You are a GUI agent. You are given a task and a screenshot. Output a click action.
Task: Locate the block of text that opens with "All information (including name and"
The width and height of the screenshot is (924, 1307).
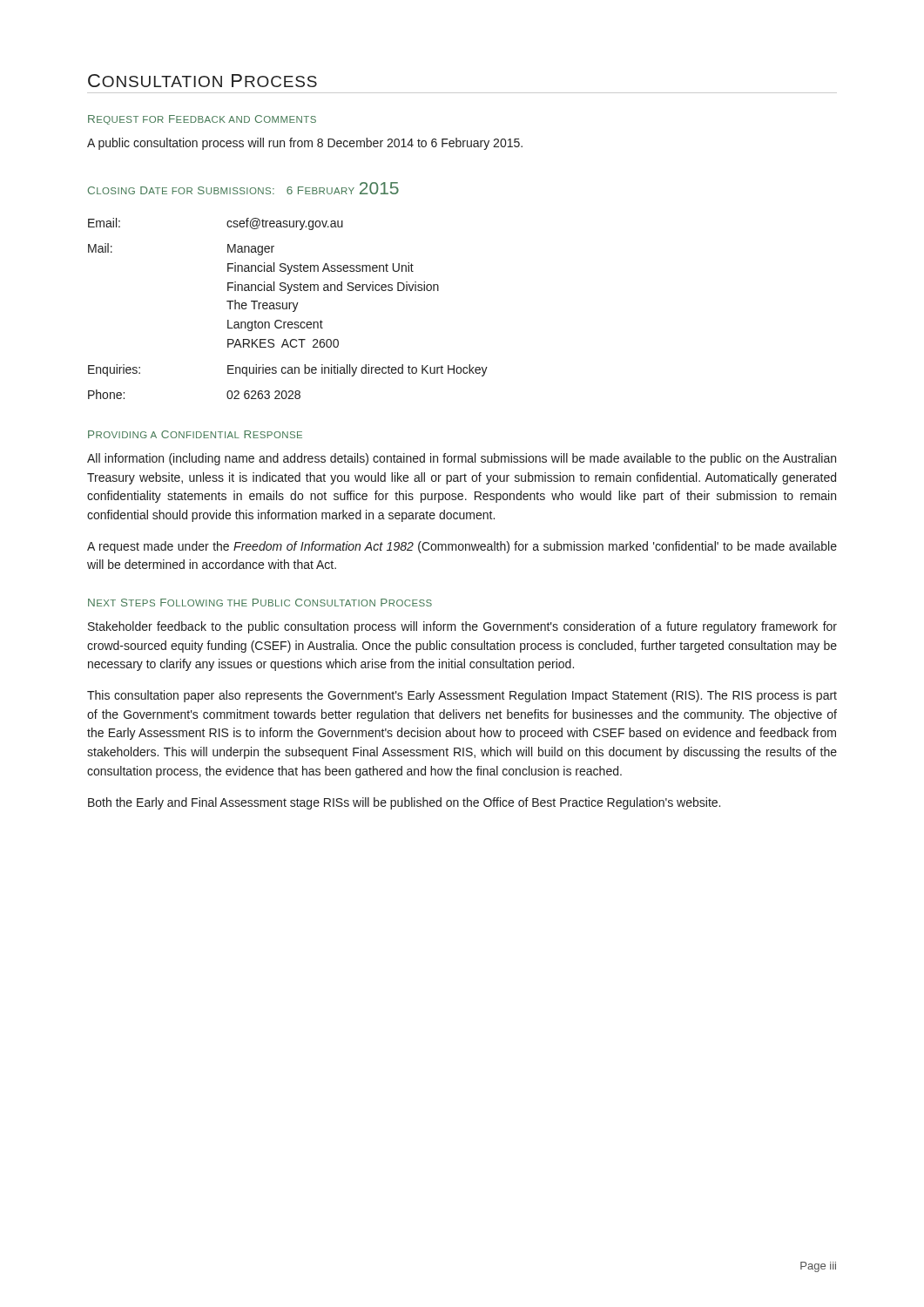[x=462, y=487]
